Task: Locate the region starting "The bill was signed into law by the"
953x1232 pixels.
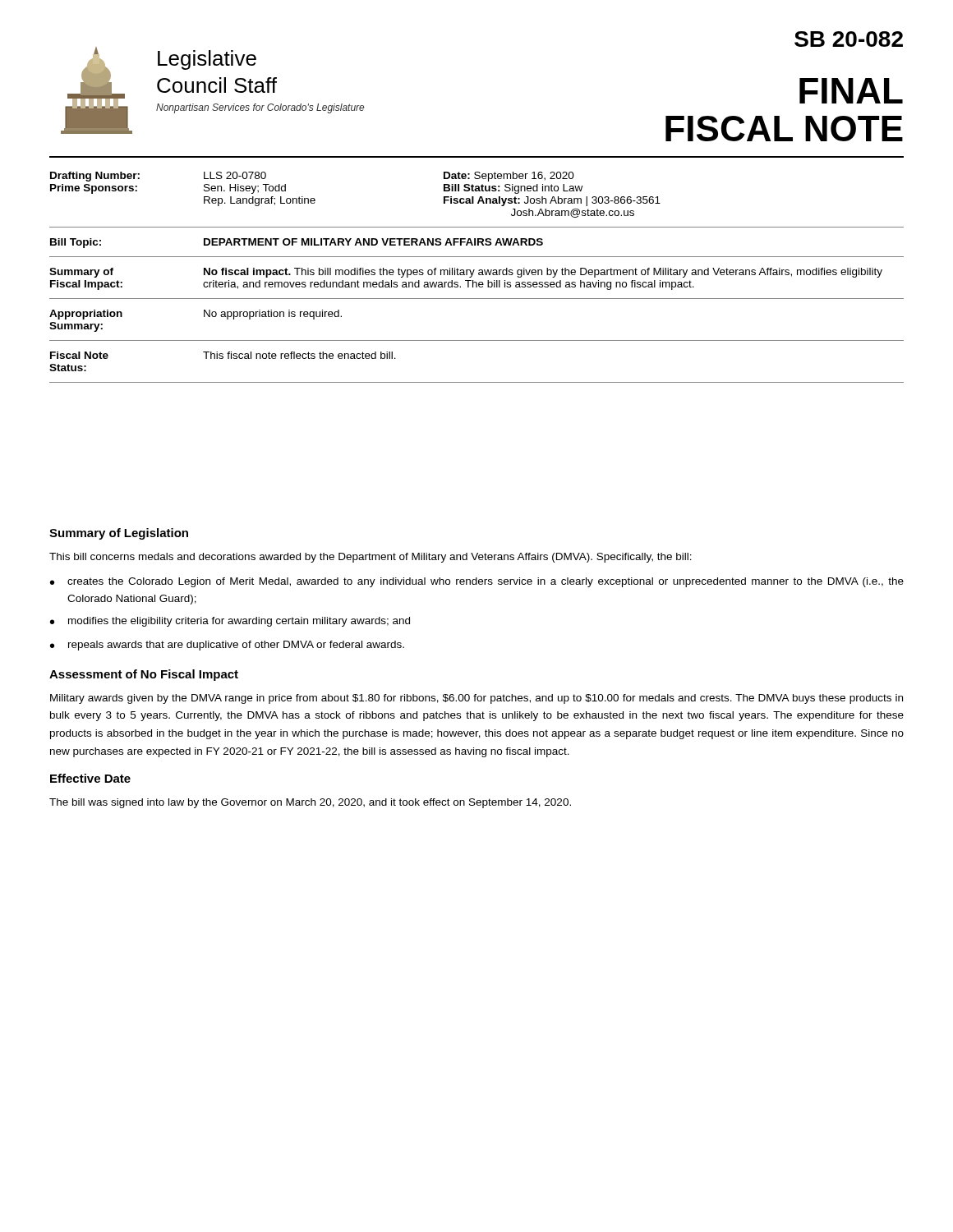Action: (x=311, y=802)
